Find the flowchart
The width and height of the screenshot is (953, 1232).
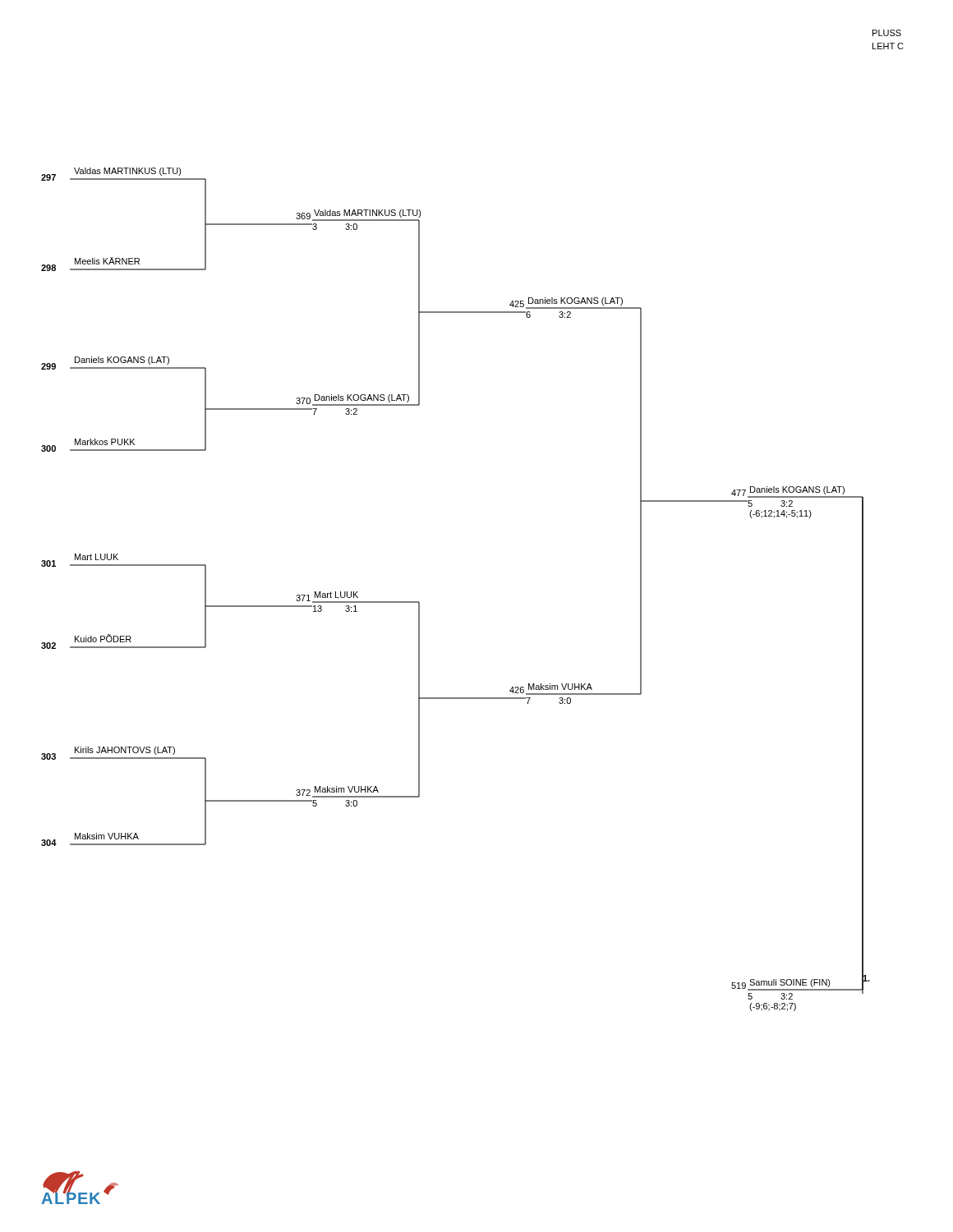476,608
